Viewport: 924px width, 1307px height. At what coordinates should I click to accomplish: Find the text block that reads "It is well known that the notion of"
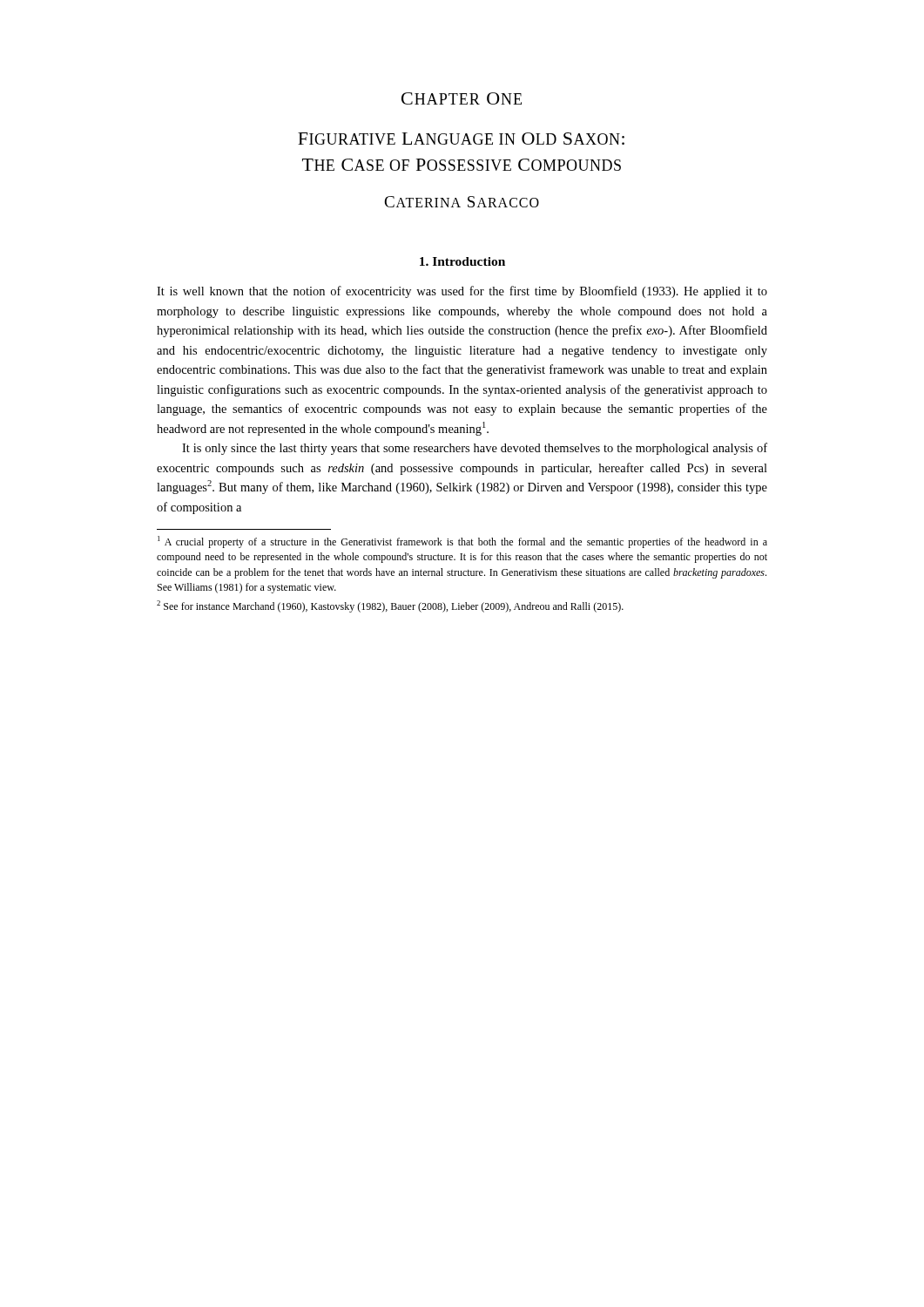tap(462, 399)
